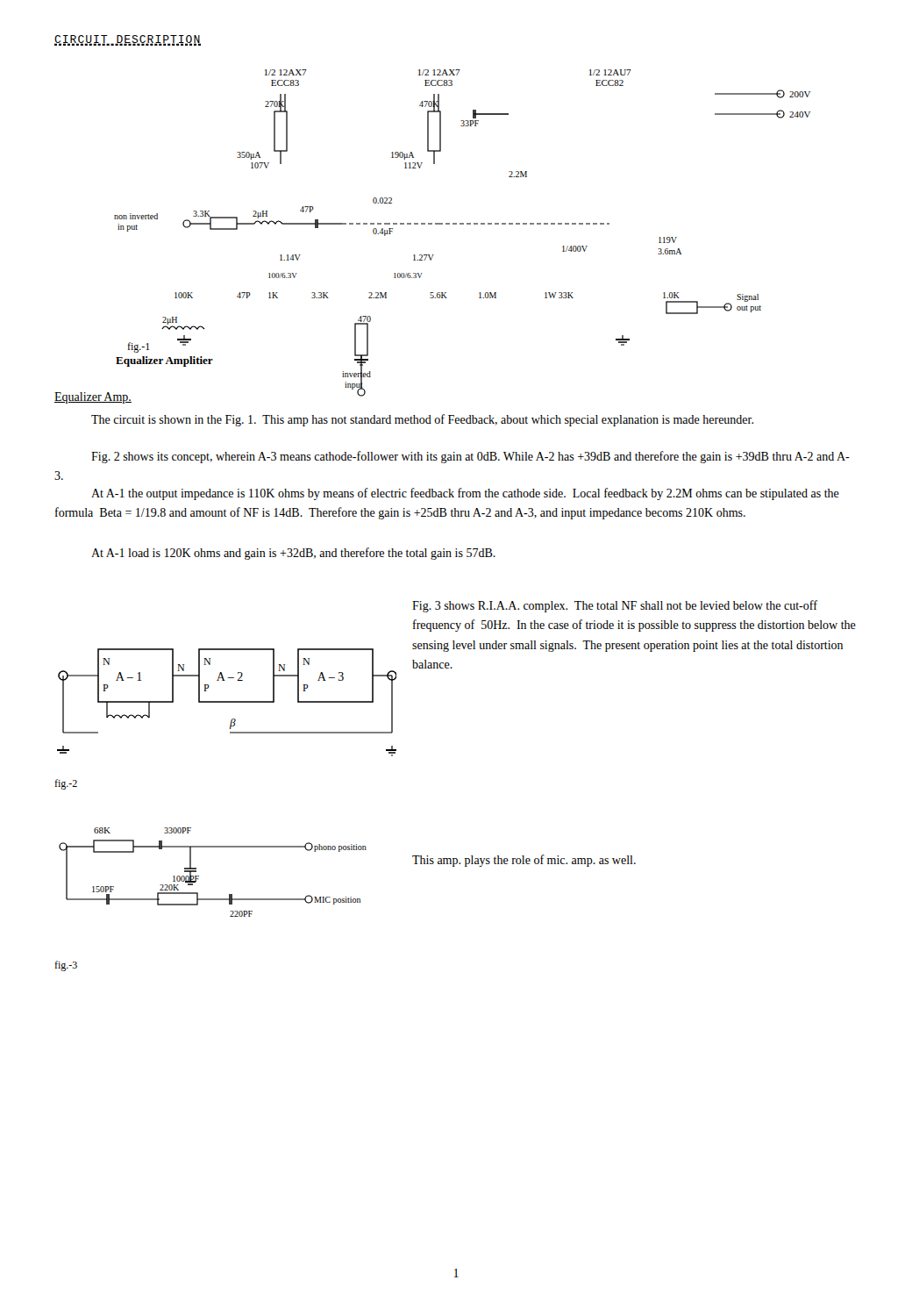Locate the text block that says "This amp. plays the role of mic. amp."

click(524, 860)
